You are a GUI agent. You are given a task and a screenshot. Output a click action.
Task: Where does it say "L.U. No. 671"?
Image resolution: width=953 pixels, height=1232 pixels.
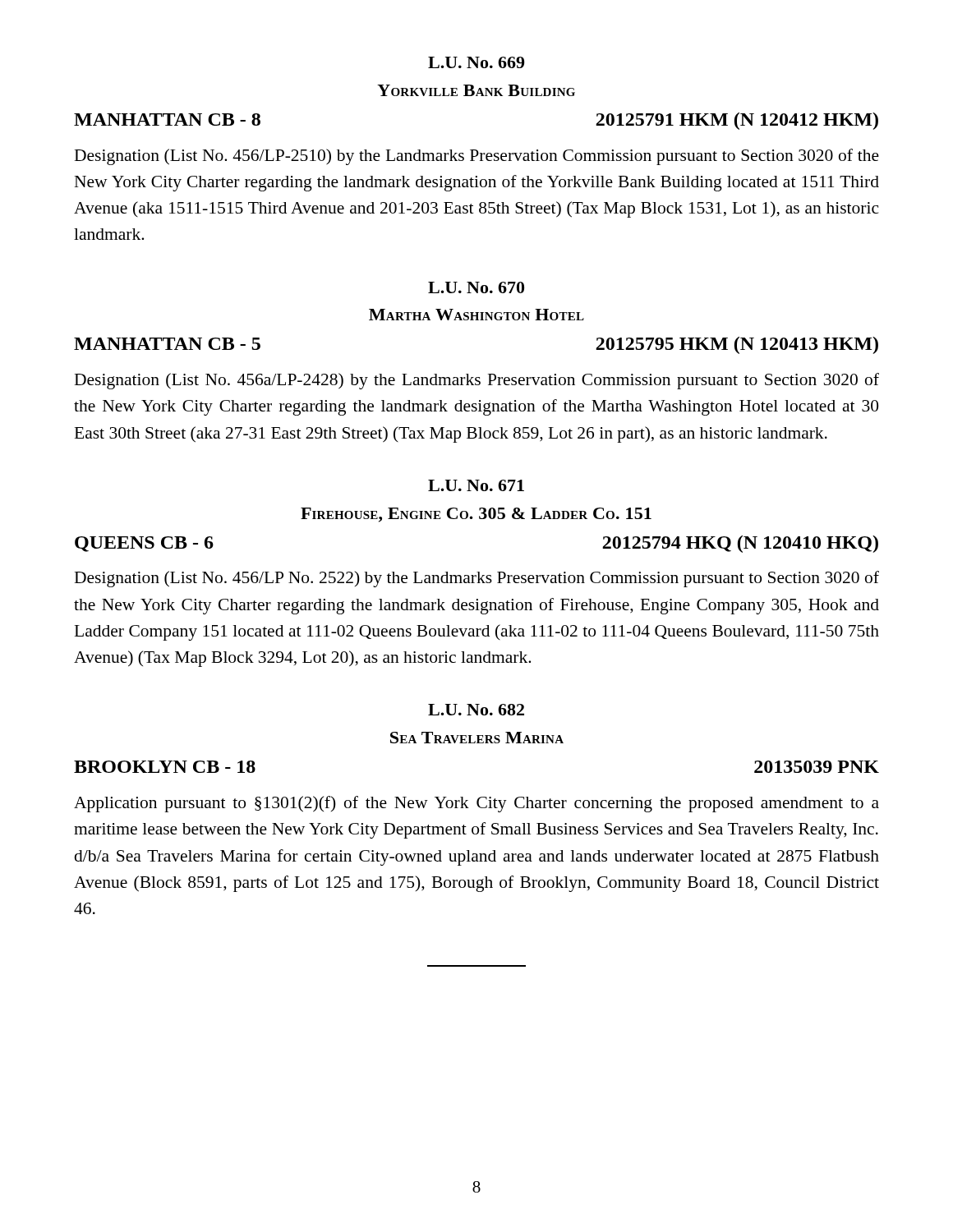476,485
